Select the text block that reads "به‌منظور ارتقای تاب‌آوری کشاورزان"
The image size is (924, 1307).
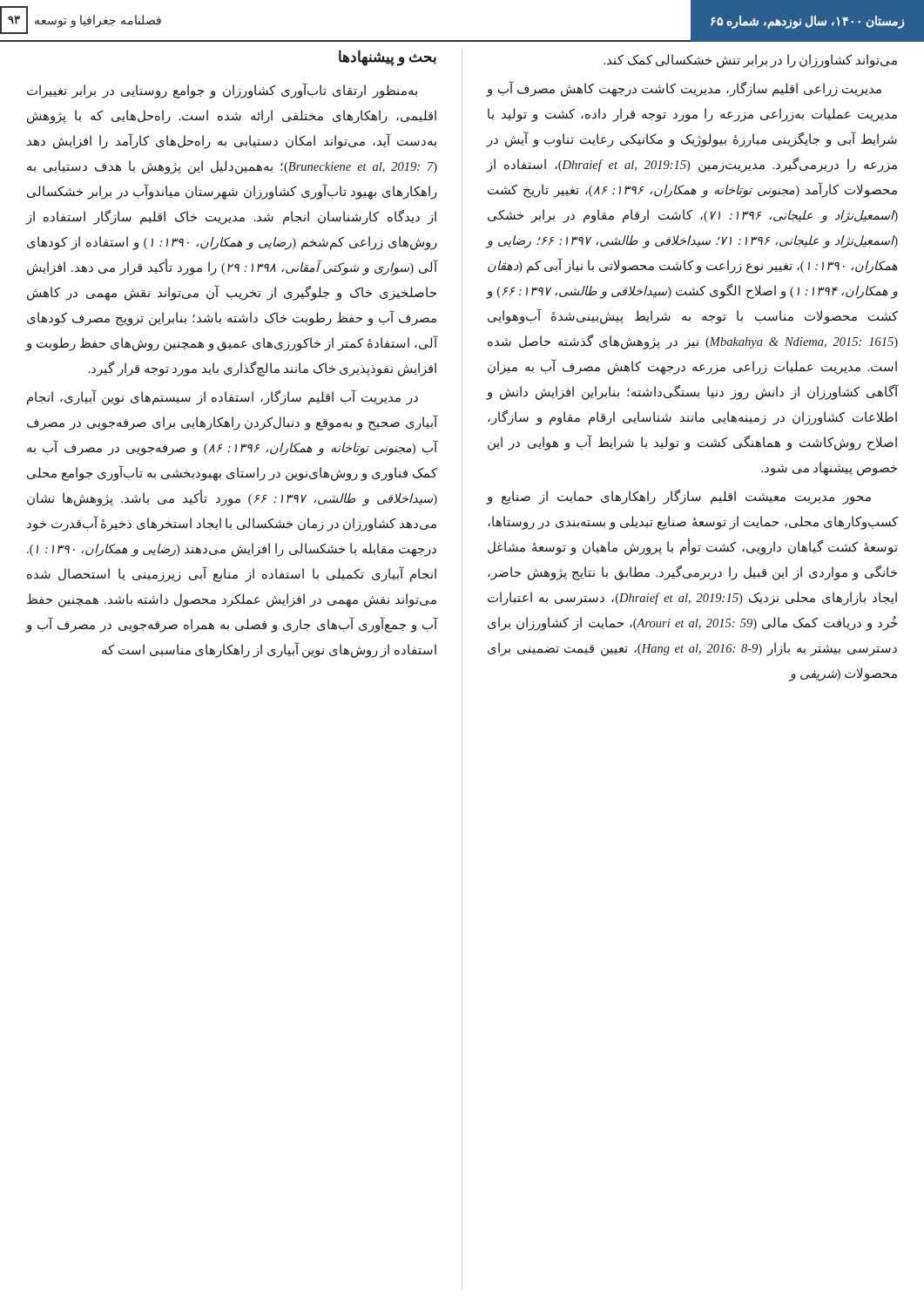click(x=232, y=371)
